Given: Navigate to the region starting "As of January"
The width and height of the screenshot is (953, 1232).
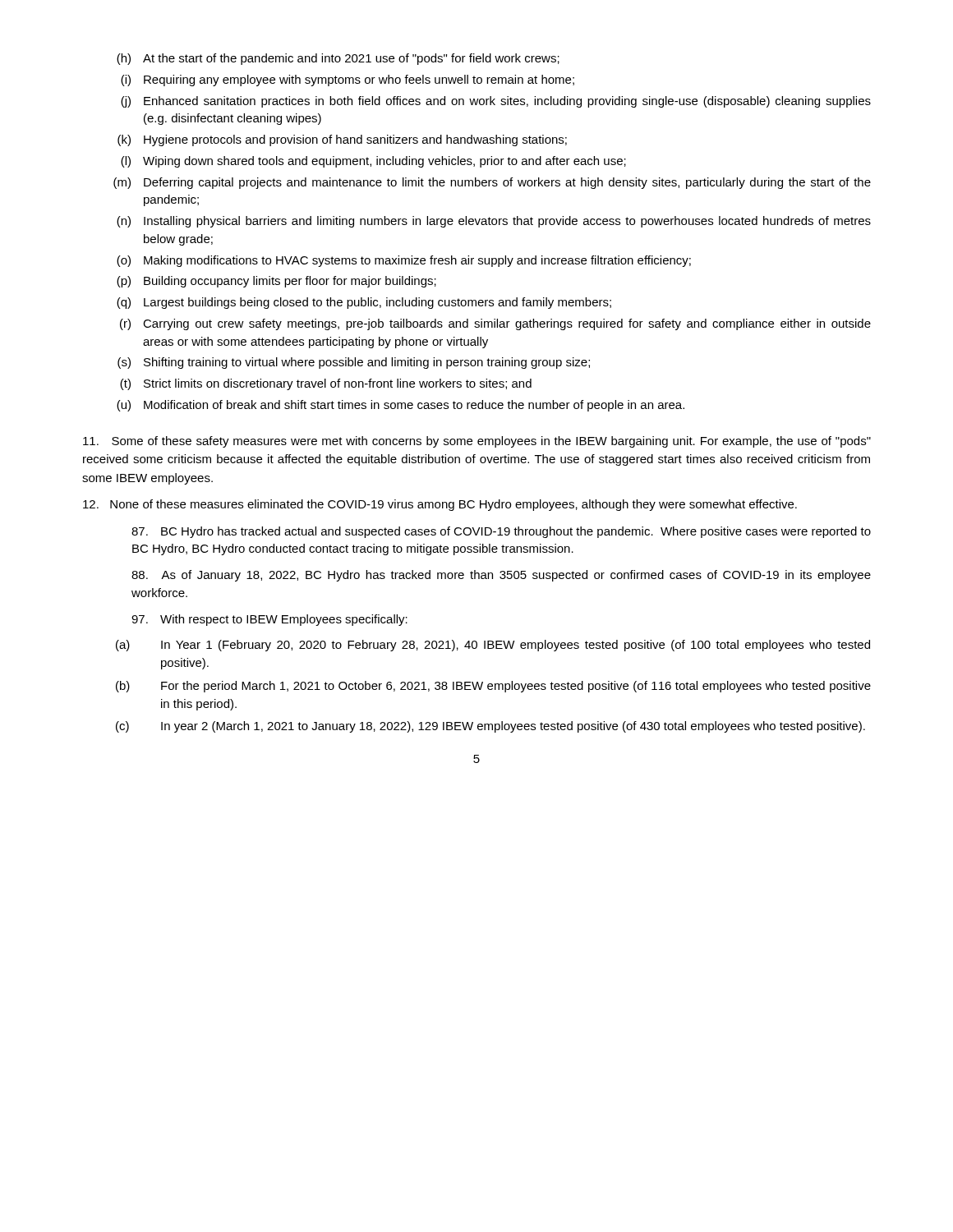Looking at the screenshot, I should click(501, 583).
